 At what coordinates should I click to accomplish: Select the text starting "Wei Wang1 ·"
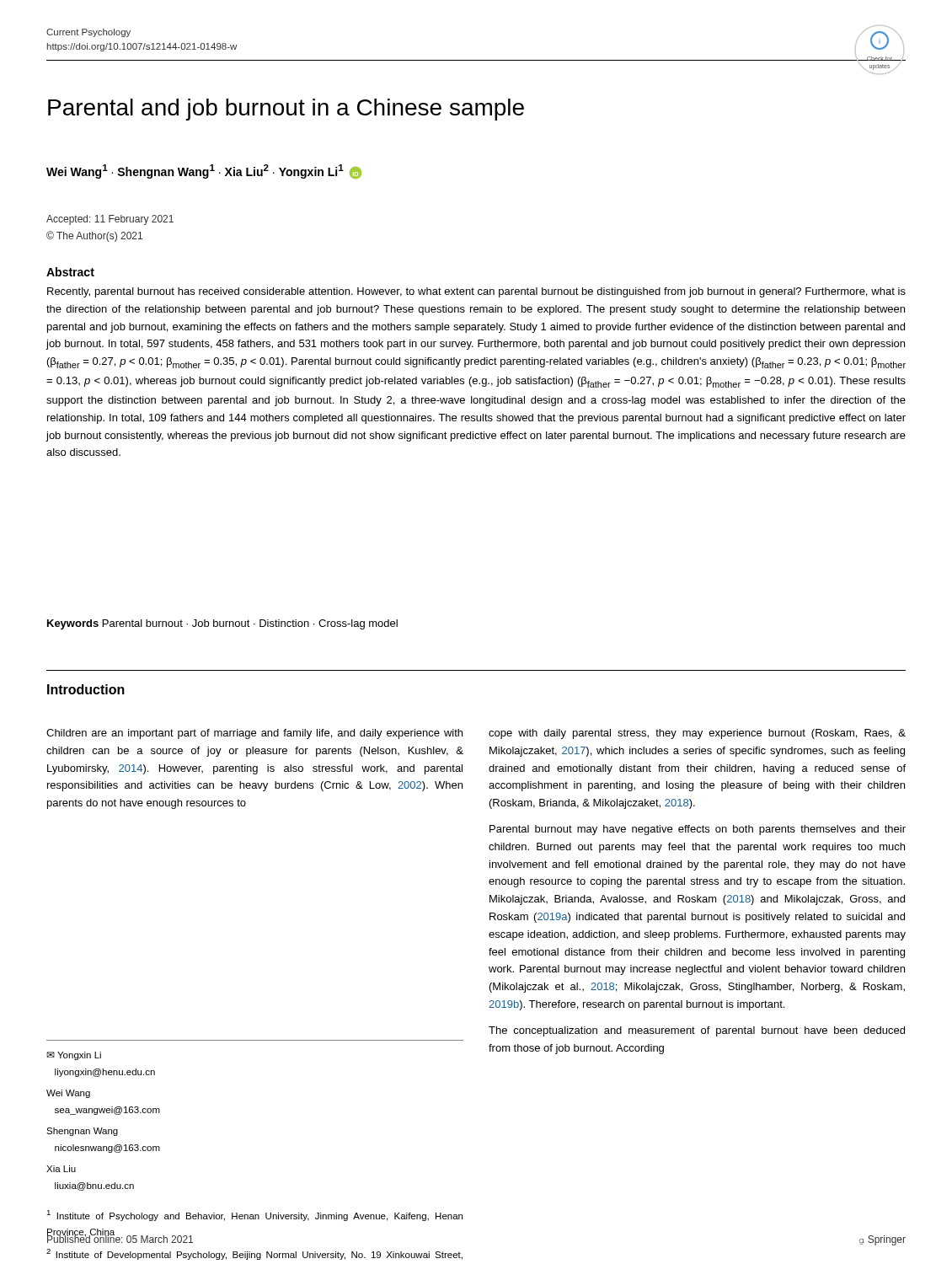point(204,171)
